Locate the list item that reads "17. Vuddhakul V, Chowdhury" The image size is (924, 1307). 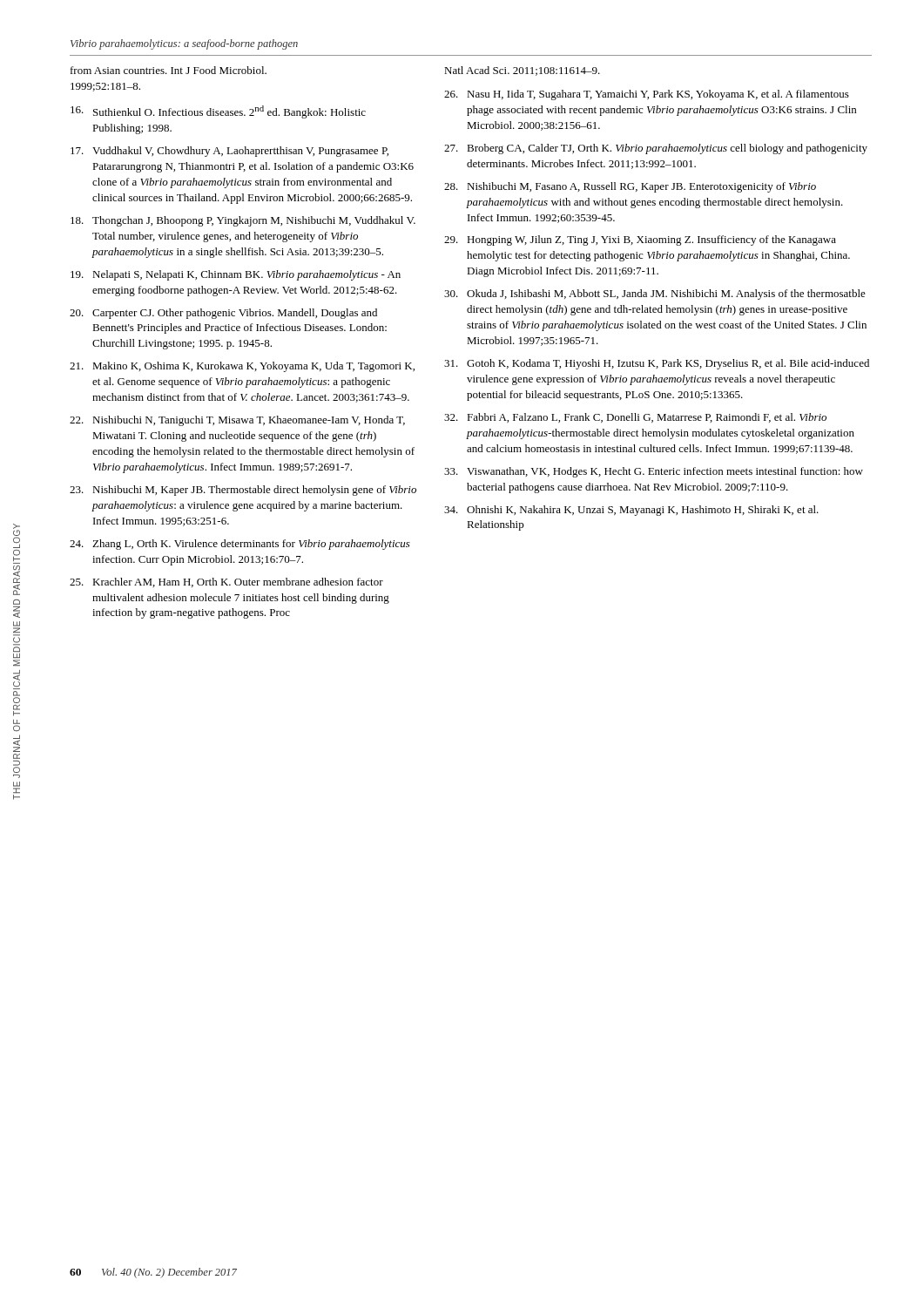click(245, 174)
